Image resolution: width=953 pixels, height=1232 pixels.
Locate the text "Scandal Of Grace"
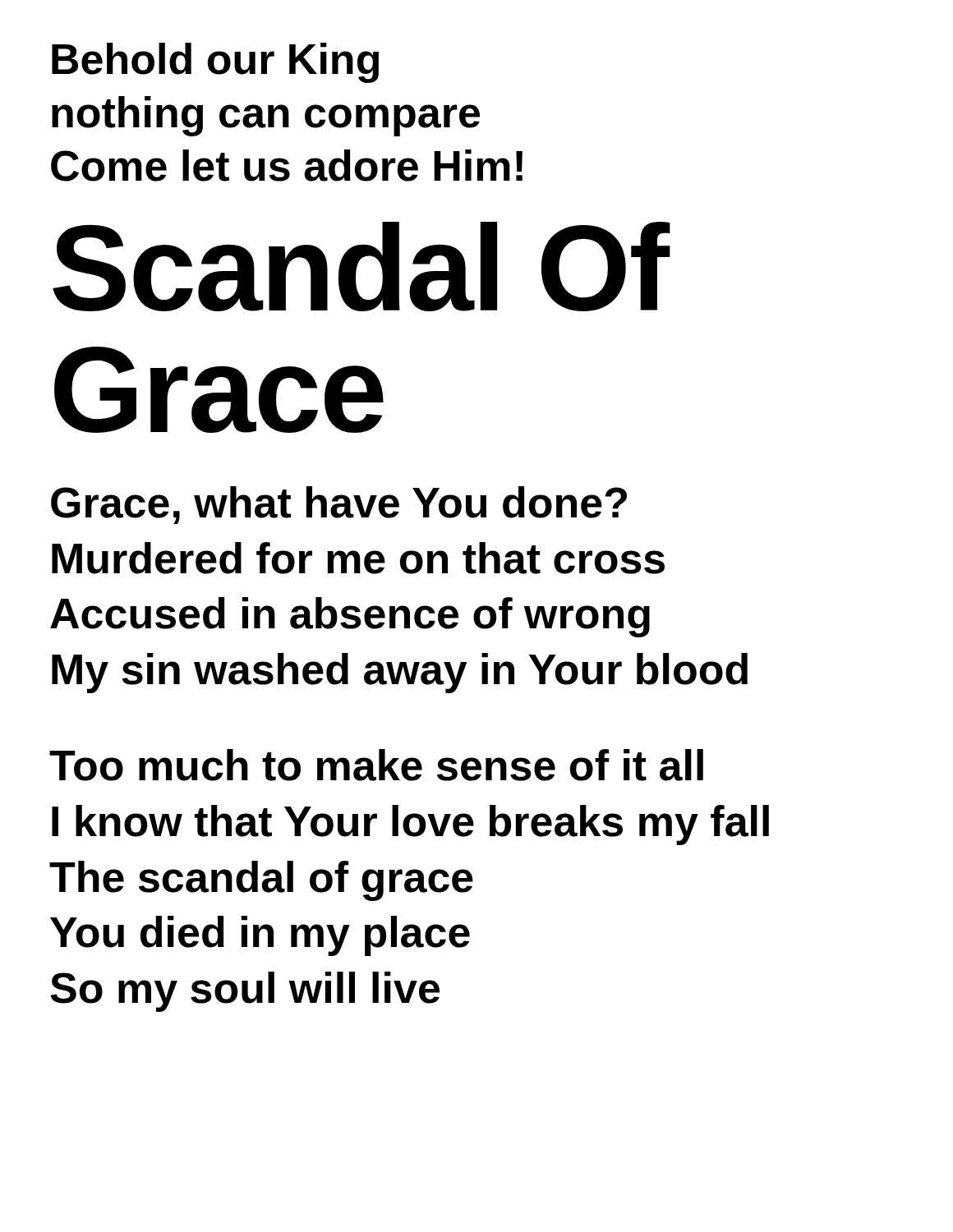coord(359,329)
